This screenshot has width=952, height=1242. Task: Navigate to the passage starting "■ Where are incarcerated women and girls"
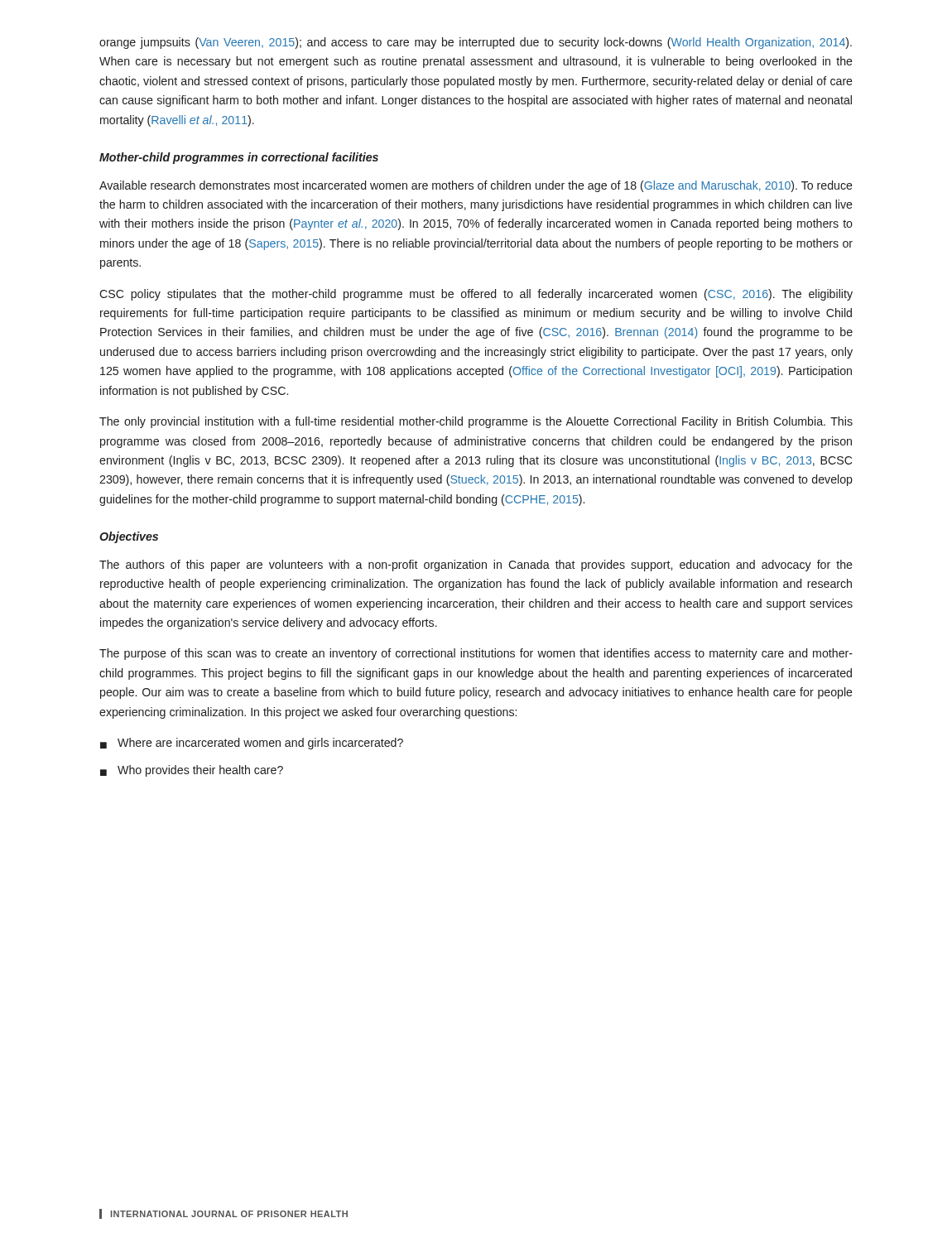click(252, 744)
